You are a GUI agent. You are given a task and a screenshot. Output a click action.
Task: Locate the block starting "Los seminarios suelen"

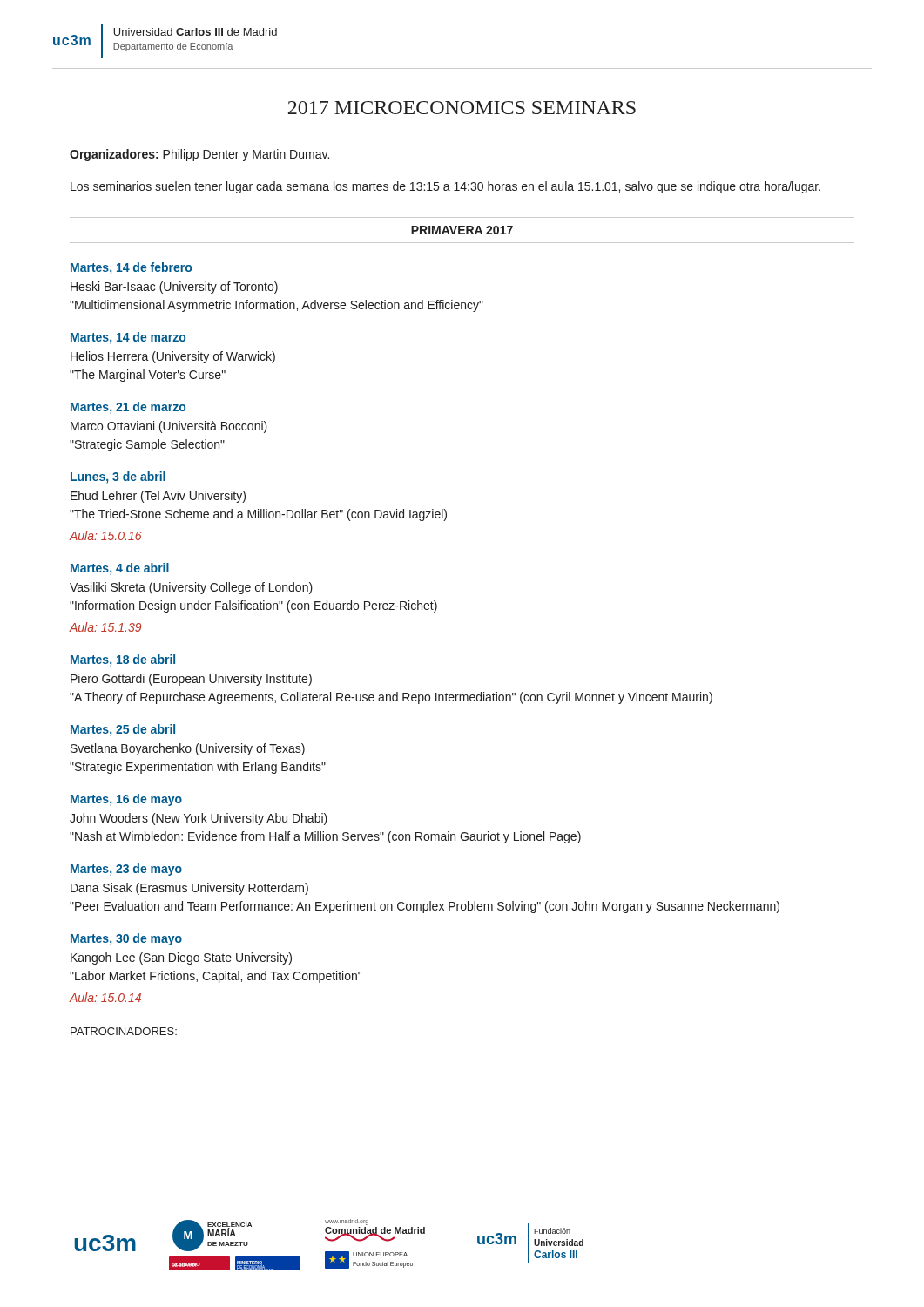(x=446, y=186)
